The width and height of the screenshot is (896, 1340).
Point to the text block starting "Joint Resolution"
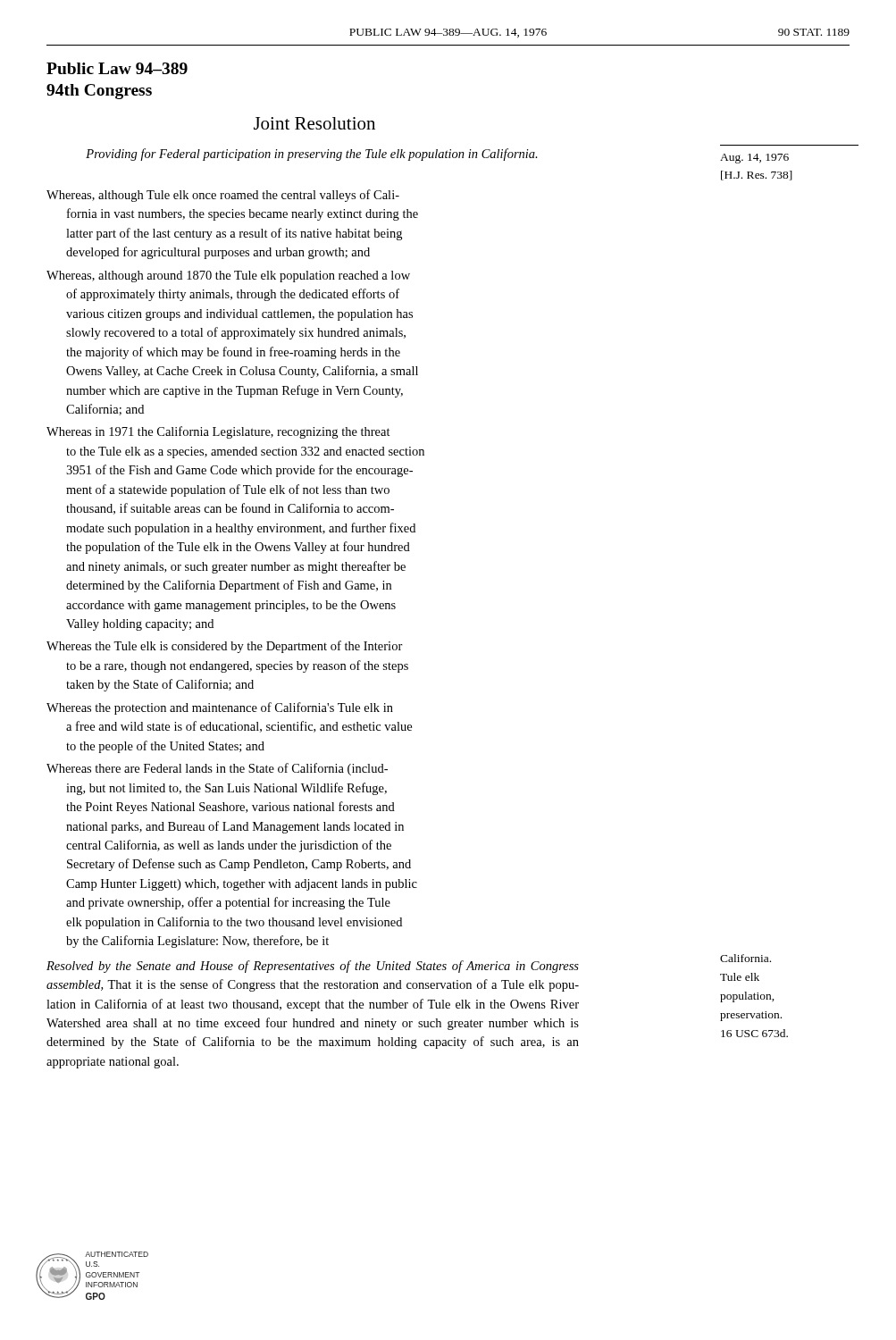[x=314, y=123]
